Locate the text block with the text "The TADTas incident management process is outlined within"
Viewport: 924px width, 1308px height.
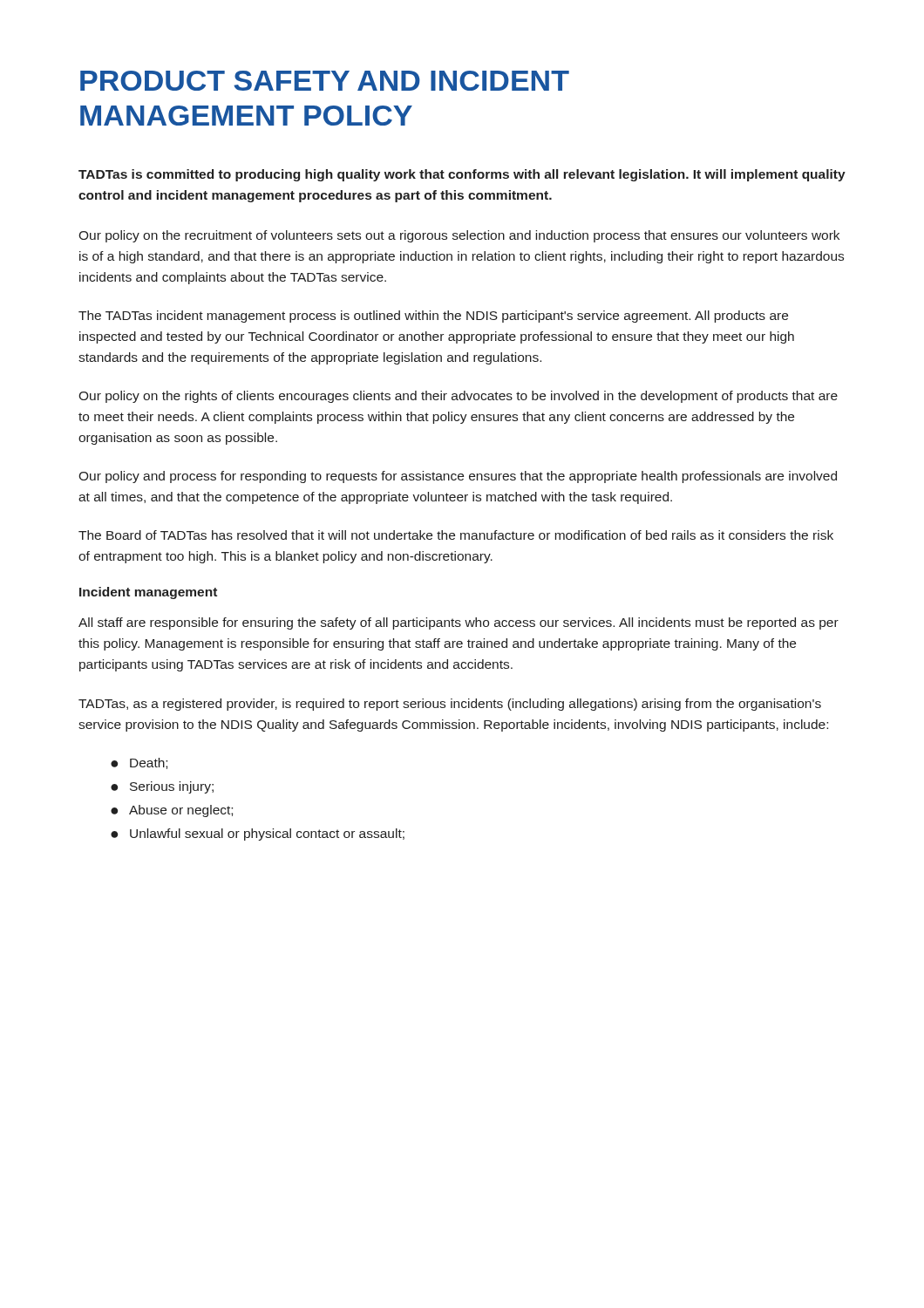(x=437, y=336)
